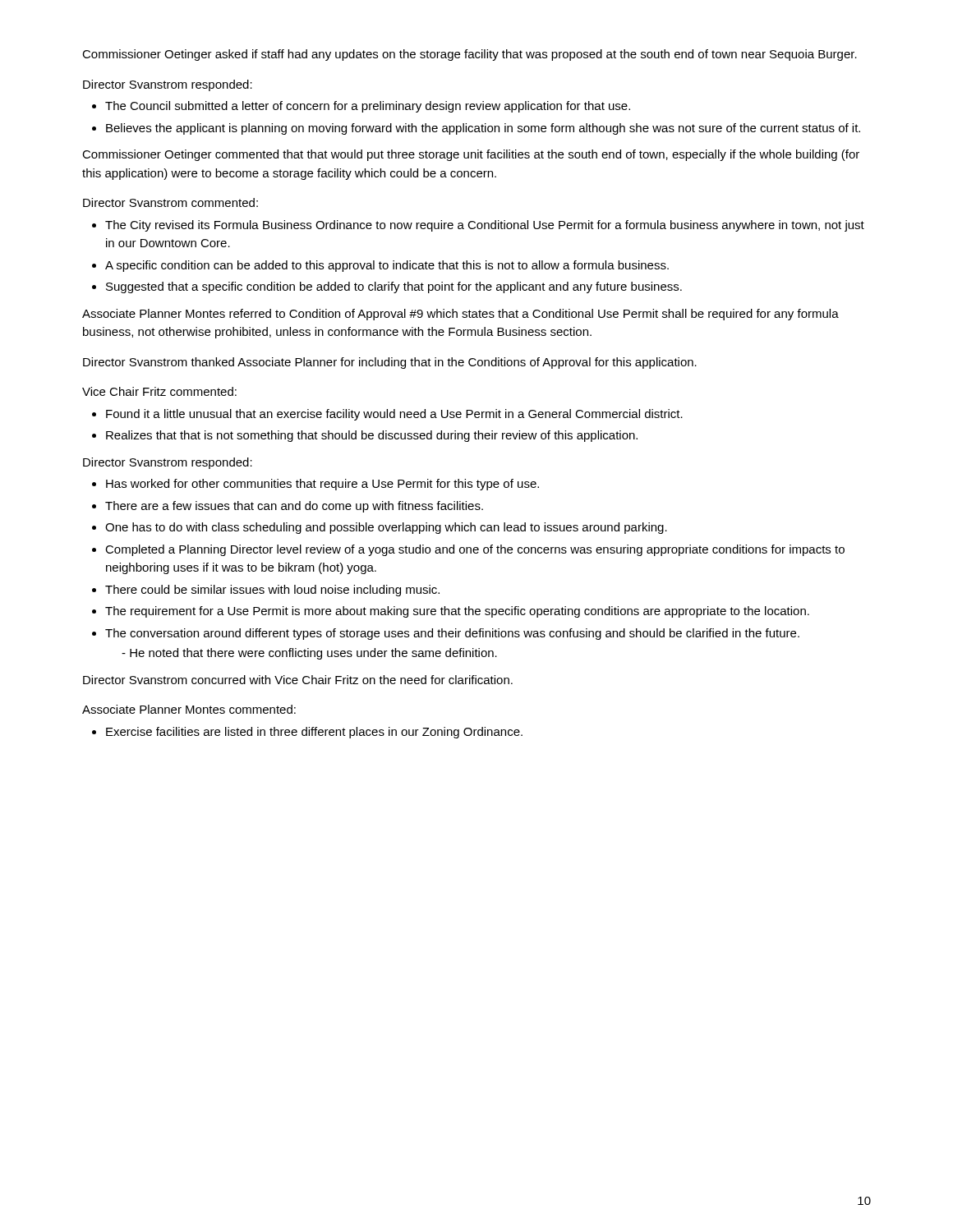This screenshot has height=1232, width=953.
Task: Find the list item with the text "A specific condition can"
Action: coord(387,264)
